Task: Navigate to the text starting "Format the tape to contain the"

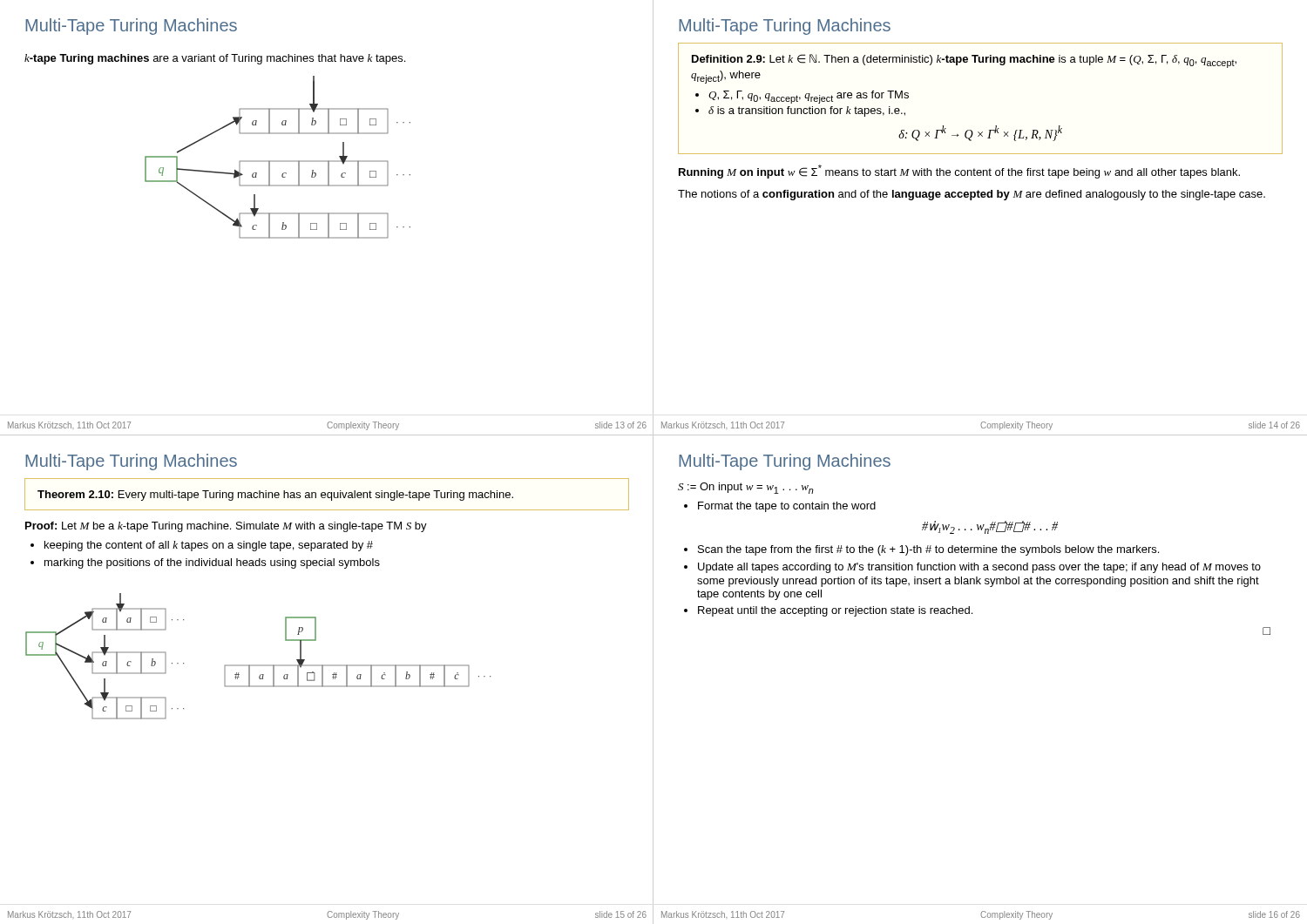Action: click(x=990, y=517)
